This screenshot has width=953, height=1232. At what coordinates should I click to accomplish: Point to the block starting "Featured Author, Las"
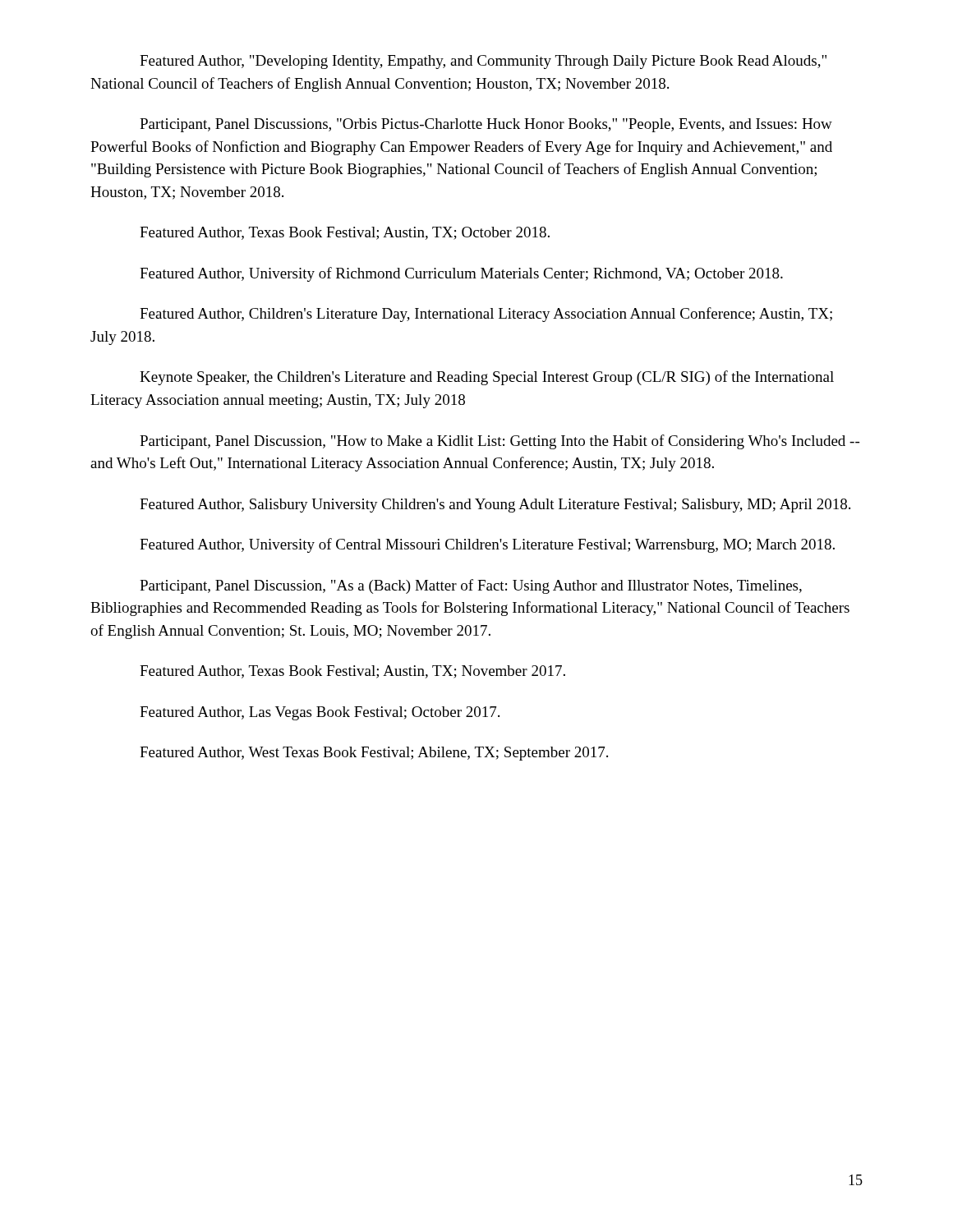coord(320,712)
